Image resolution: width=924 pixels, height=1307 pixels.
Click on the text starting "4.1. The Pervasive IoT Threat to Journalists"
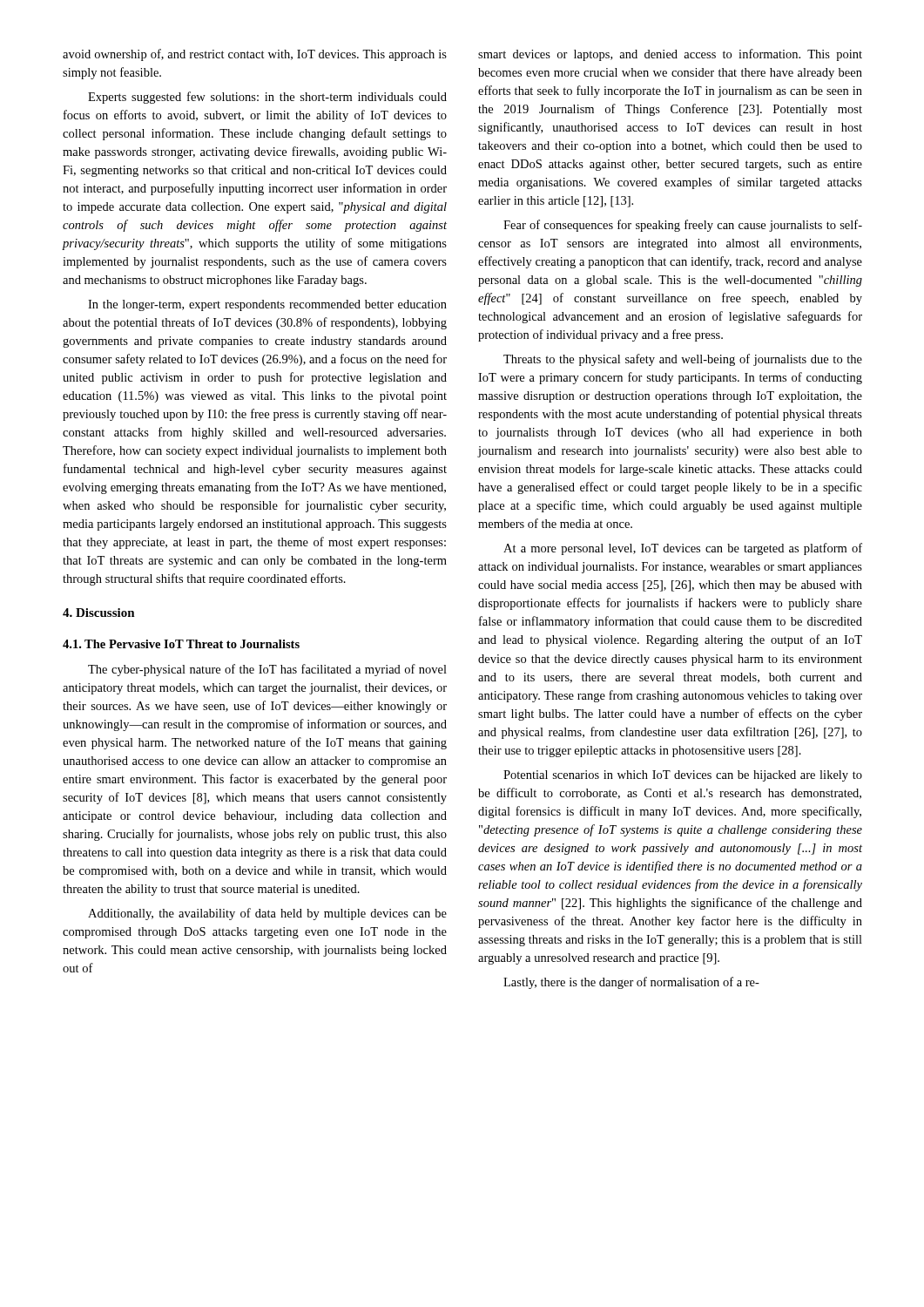tap(181, 644)
